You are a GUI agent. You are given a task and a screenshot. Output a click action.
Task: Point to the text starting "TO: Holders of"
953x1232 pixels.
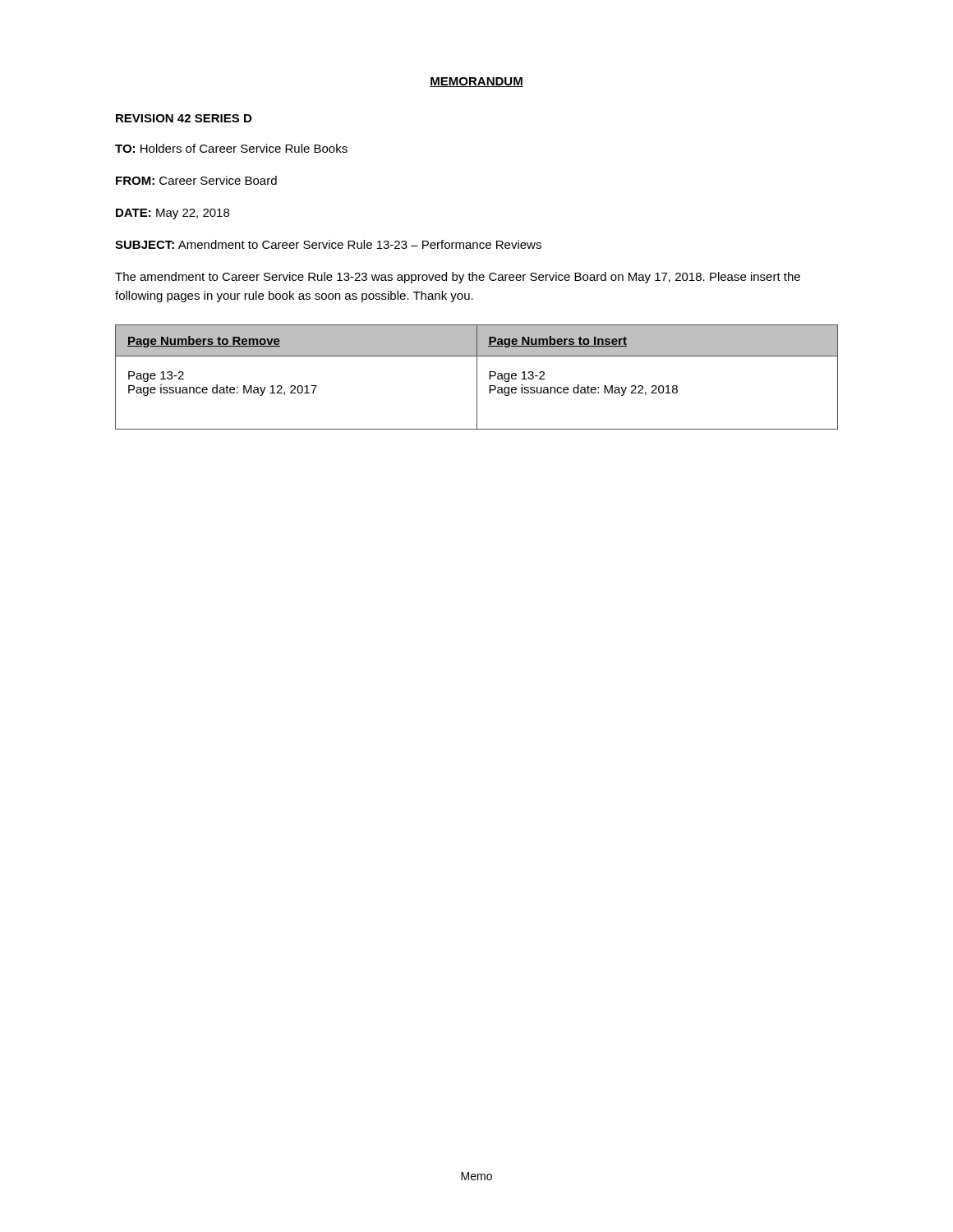(x=231, y=148)
